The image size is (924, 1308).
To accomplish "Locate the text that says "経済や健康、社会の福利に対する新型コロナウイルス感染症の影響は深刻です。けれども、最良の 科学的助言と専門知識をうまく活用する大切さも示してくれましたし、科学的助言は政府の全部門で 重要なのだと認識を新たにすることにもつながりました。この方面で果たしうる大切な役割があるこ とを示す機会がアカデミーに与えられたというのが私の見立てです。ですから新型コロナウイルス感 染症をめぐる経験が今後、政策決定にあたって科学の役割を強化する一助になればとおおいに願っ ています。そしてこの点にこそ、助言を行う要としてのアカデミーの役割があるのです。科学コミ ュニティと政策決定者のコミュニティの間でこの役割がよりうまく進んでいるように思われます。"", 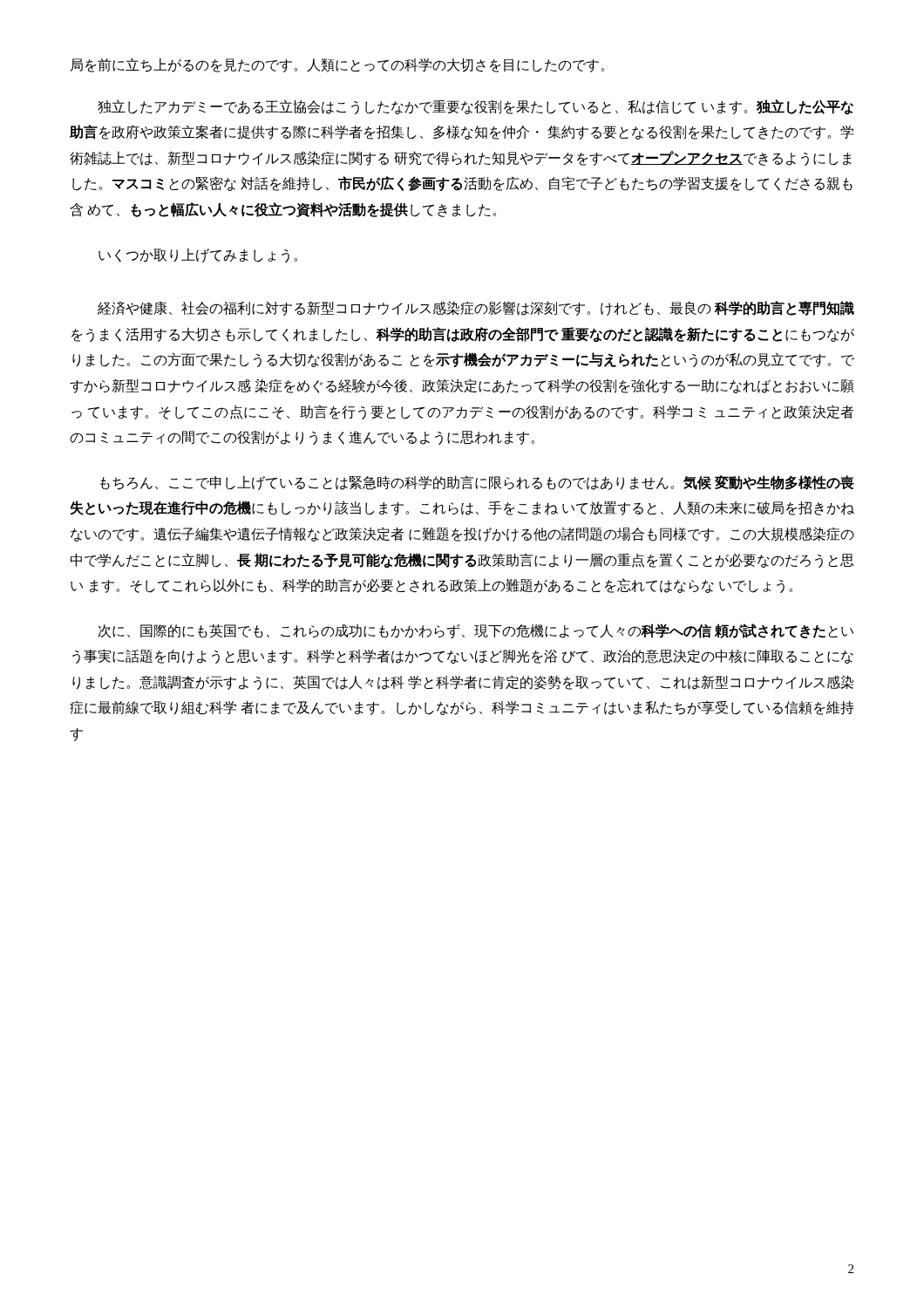I will (462, 373).
